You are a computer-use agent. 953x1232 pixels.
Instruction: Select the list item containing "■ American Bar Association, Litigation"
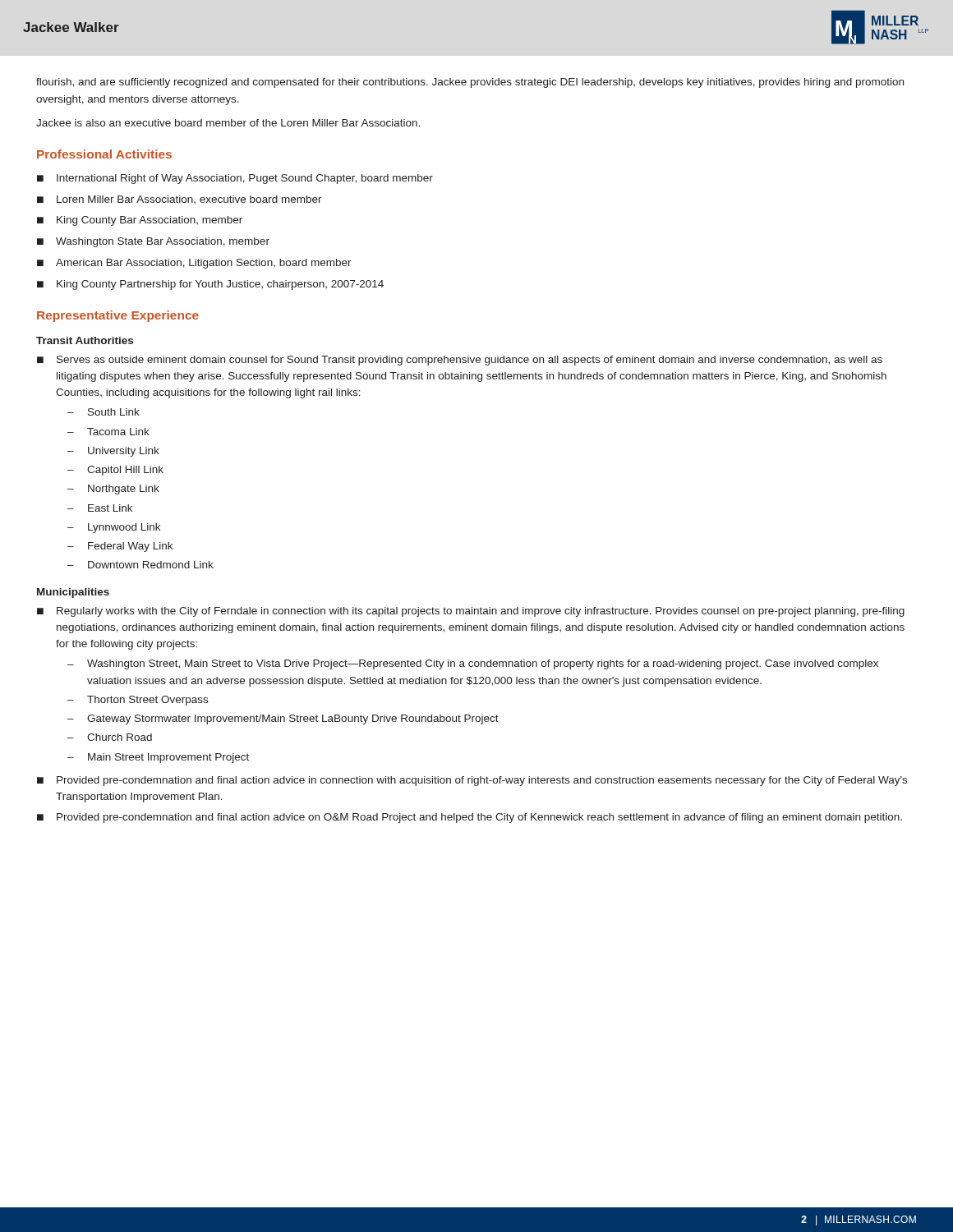[194, 264]
